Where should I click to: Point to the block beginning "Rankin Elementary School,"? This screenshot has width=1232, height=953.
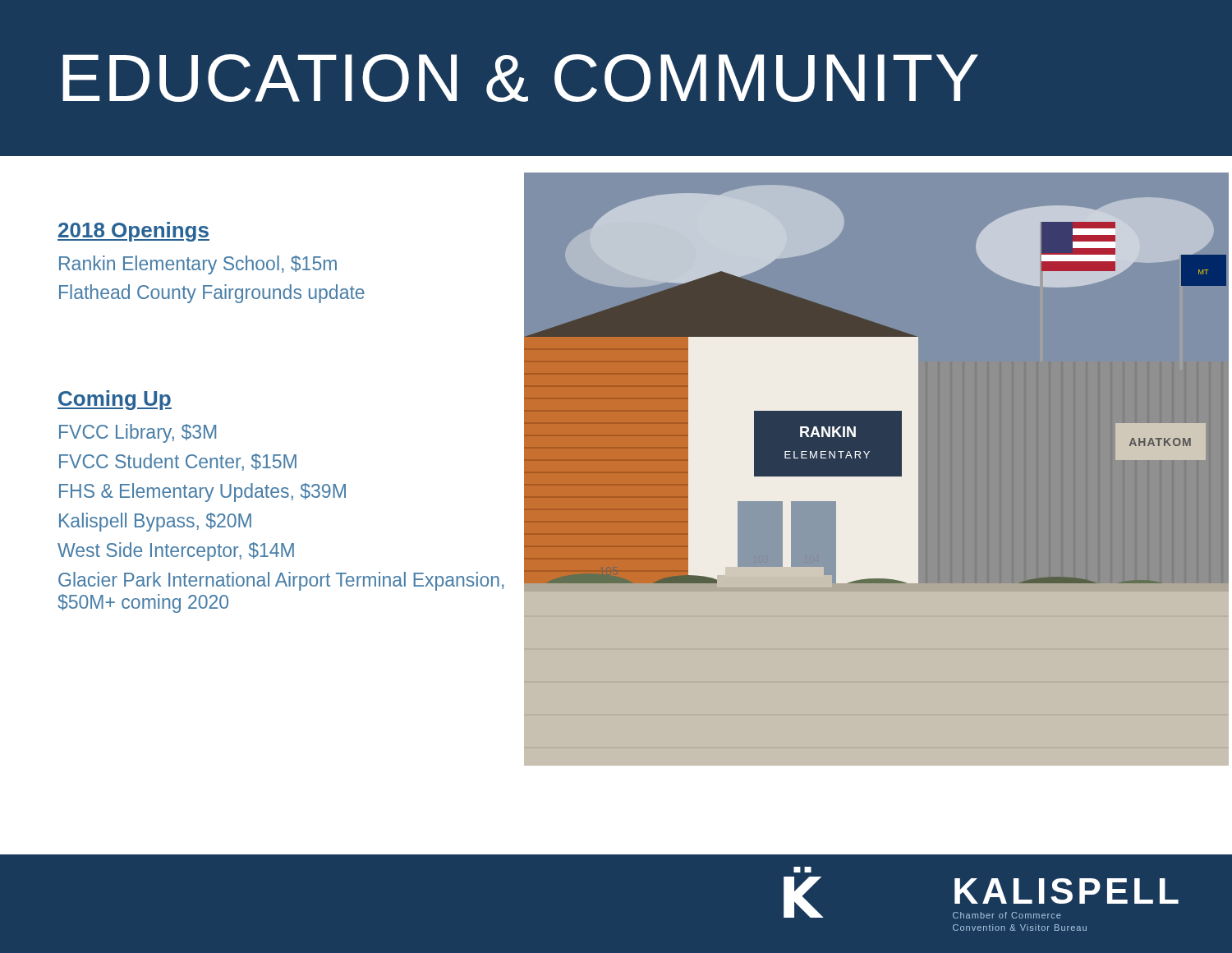click(x=198, y=264)
